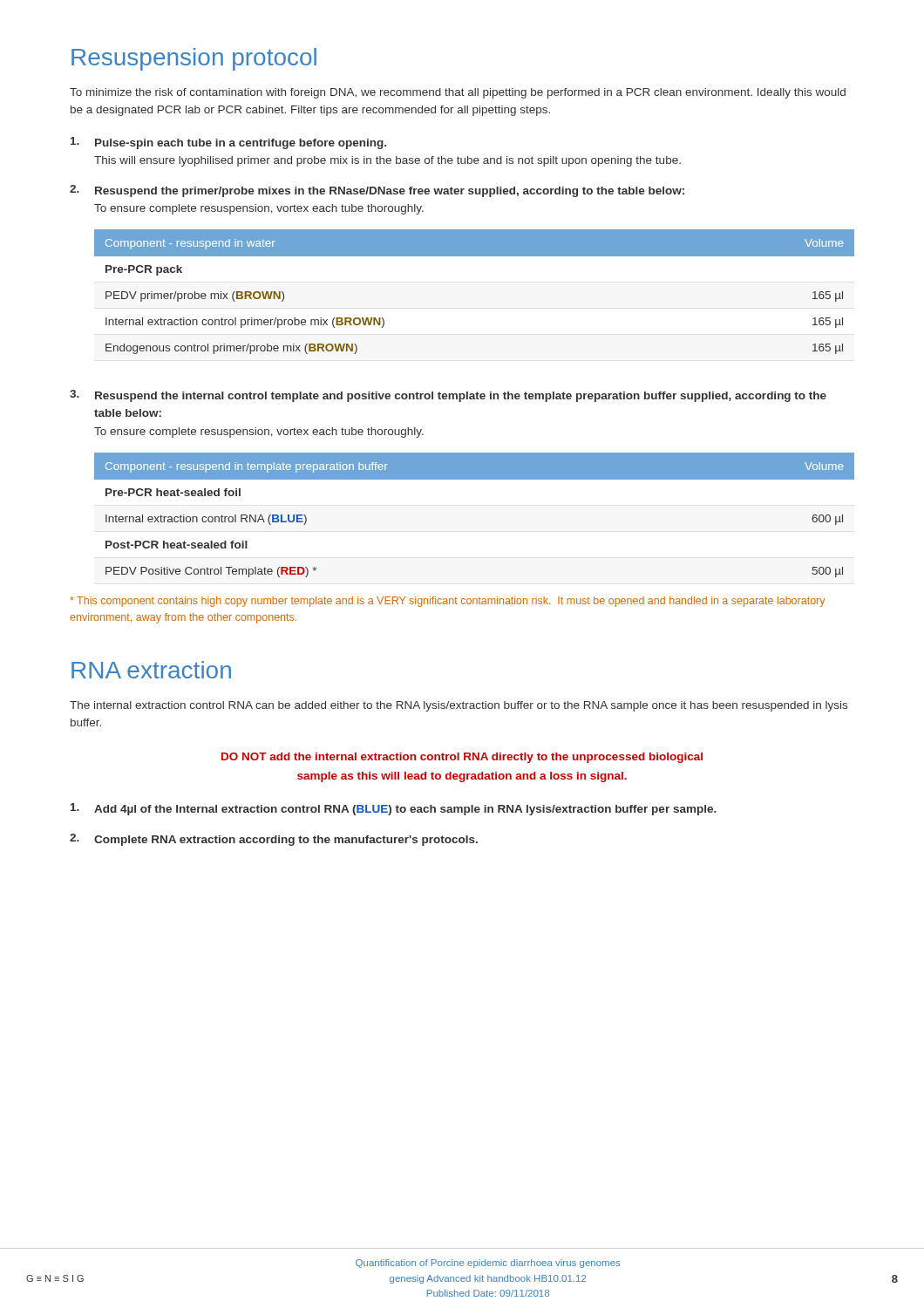Screen dimensions: 1308x924
Task: Locate the region starting "DO NOT add the internal extraction control"
Action: pyautogui.click(x=462, y=766)
